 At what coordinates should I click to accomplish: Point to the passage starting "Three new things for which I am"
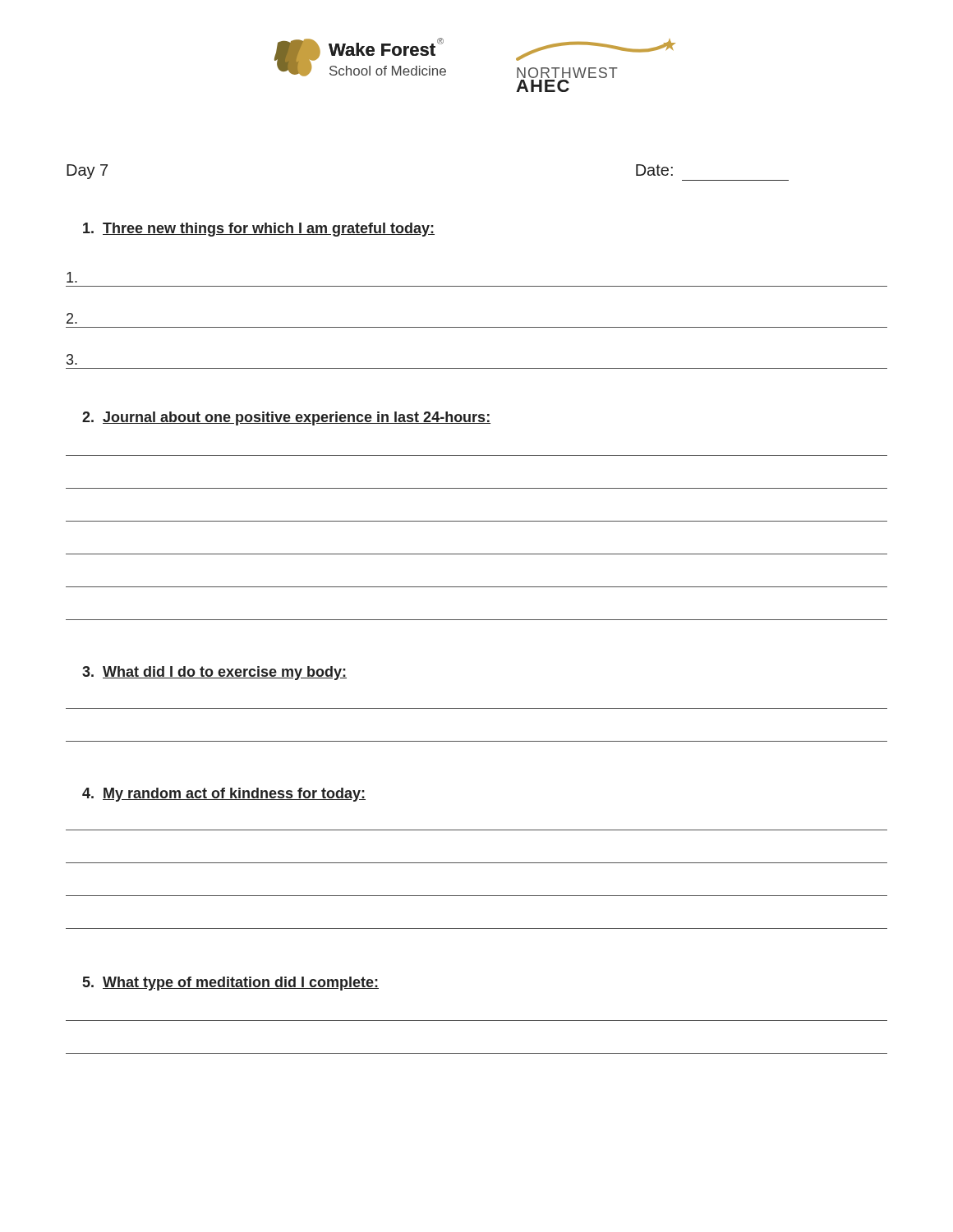click(x=258, y=228)
